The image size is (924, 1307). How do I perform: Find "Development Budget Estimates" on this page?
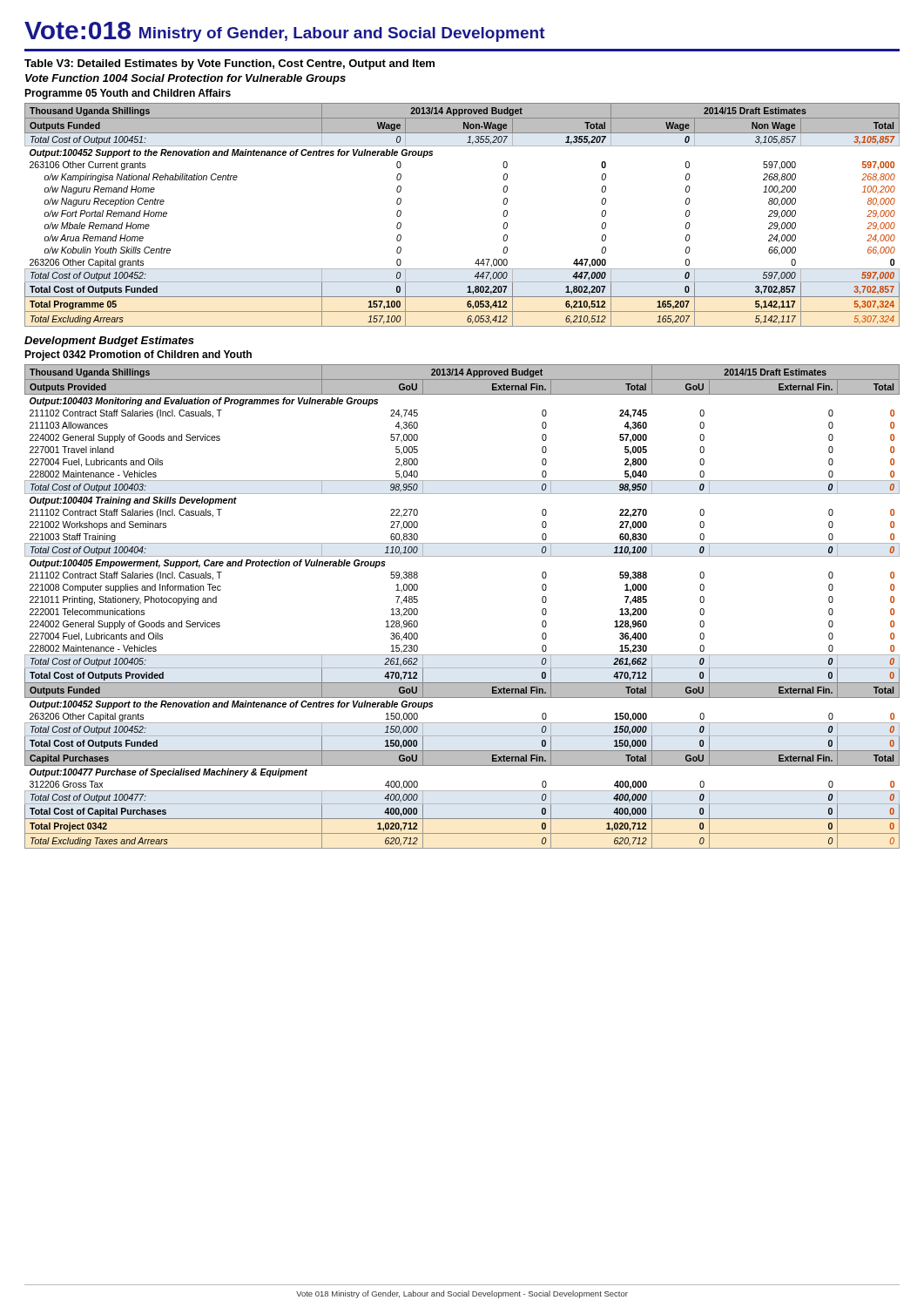(109, 340)
